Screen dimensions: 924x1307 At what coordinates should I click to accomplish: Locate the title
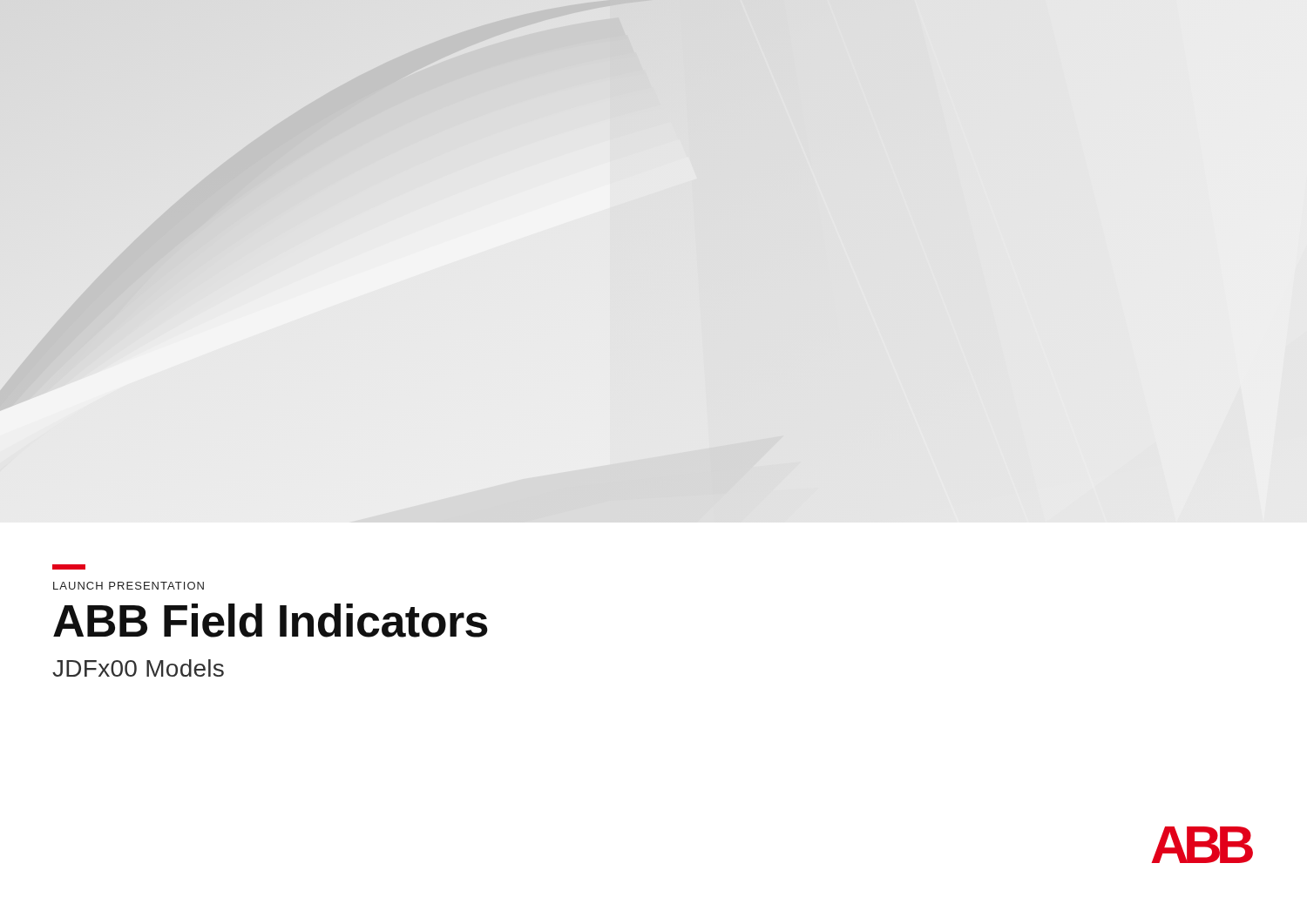click(271, 621)
